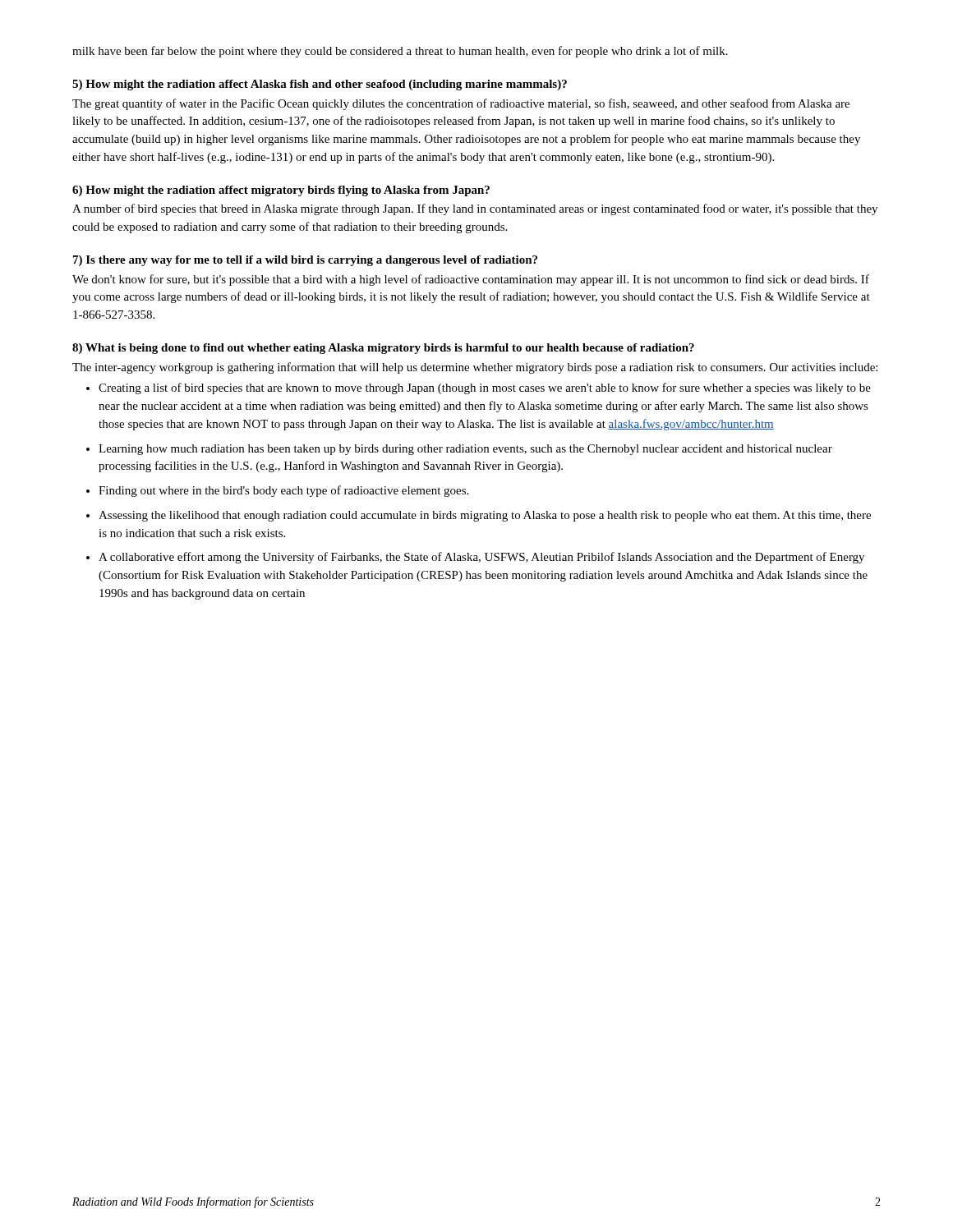Find the section header on this page that starts "7) Is there any way for me to"
Viewport: 953px width, 1232px height.
[476, 260]
